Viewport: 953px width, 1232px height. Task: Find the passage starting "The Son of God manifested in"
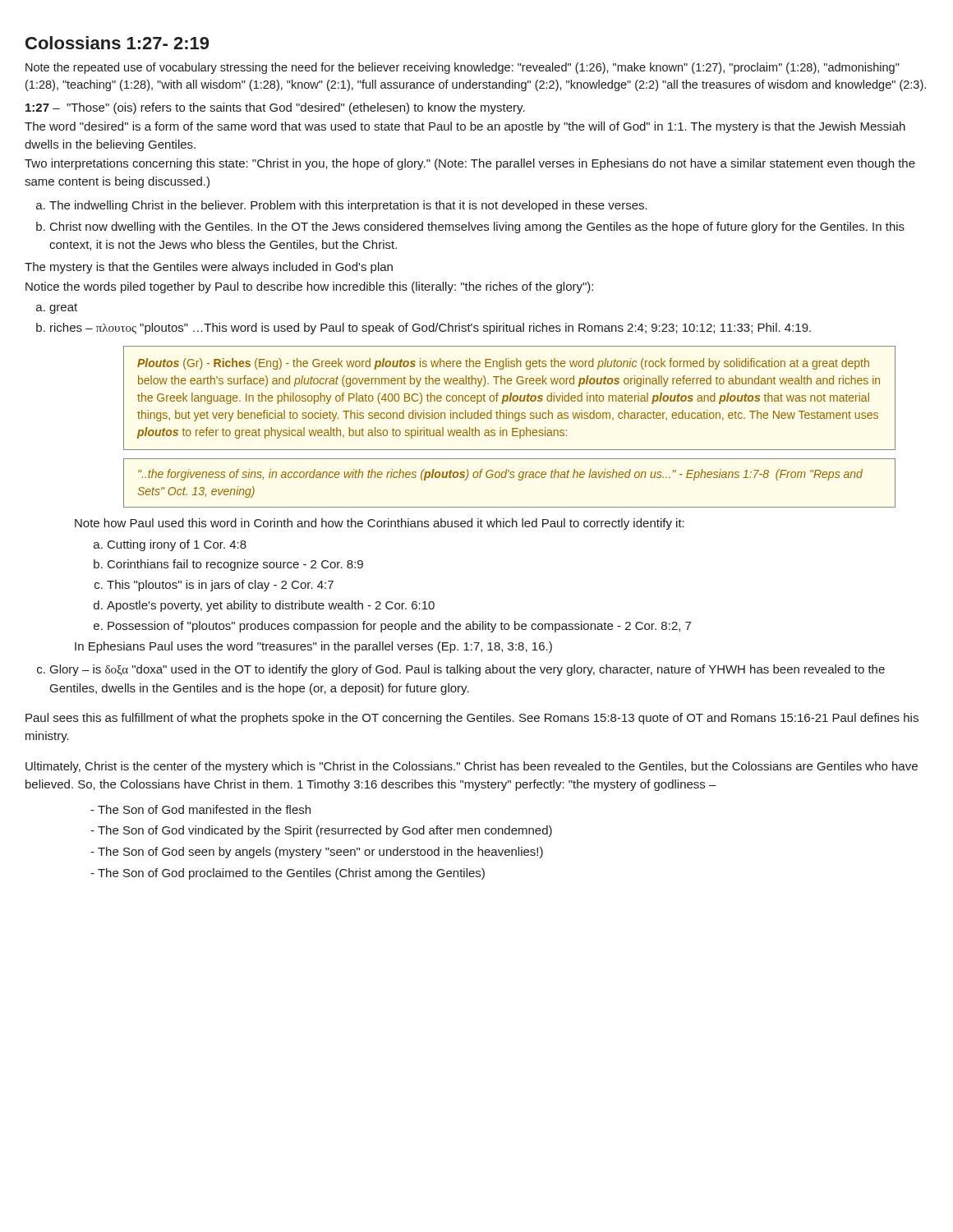click(205, 809)
